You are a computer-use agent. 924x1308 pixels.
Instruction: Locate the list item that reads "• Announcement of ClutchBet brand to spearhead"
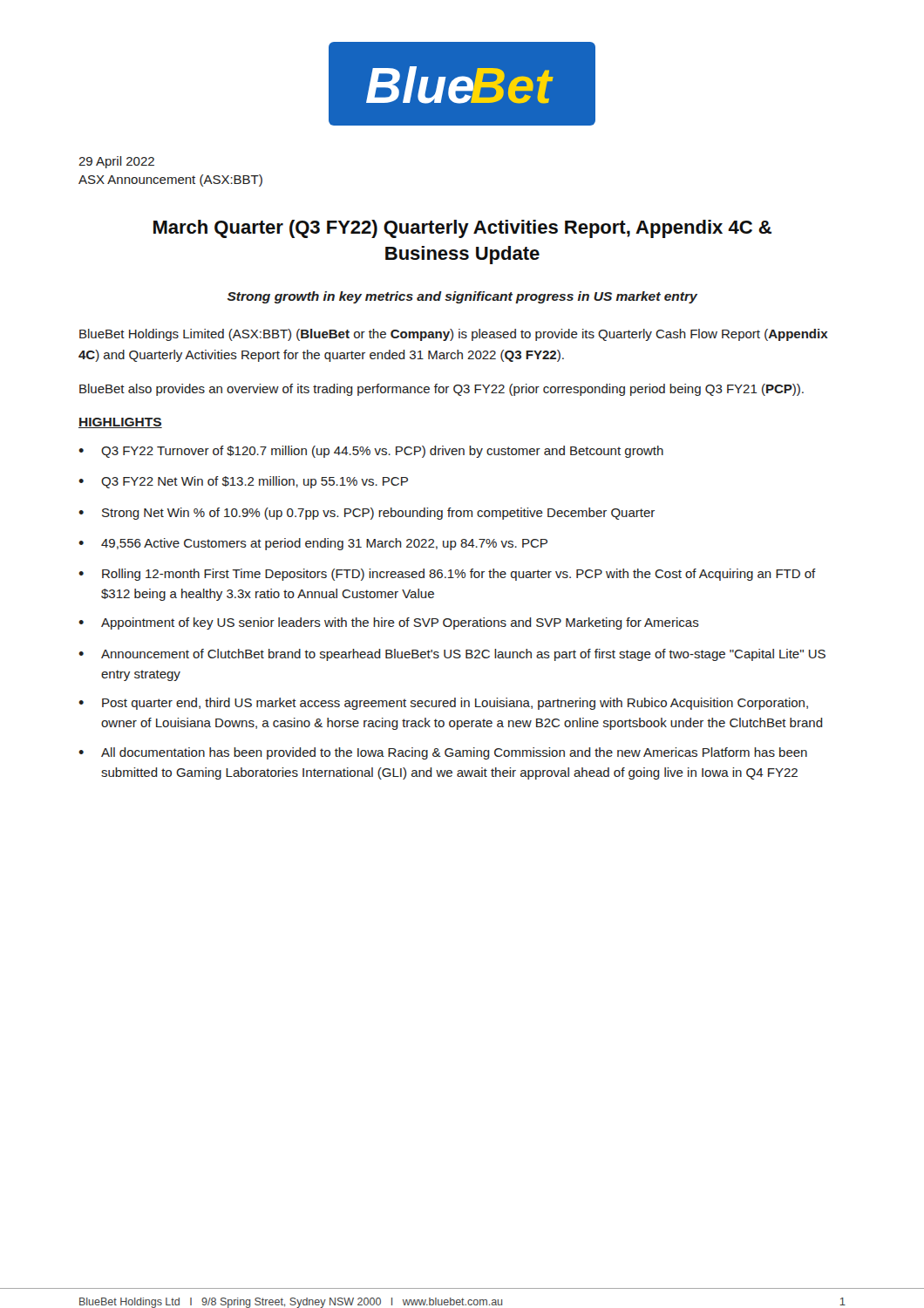coord(462,663)
